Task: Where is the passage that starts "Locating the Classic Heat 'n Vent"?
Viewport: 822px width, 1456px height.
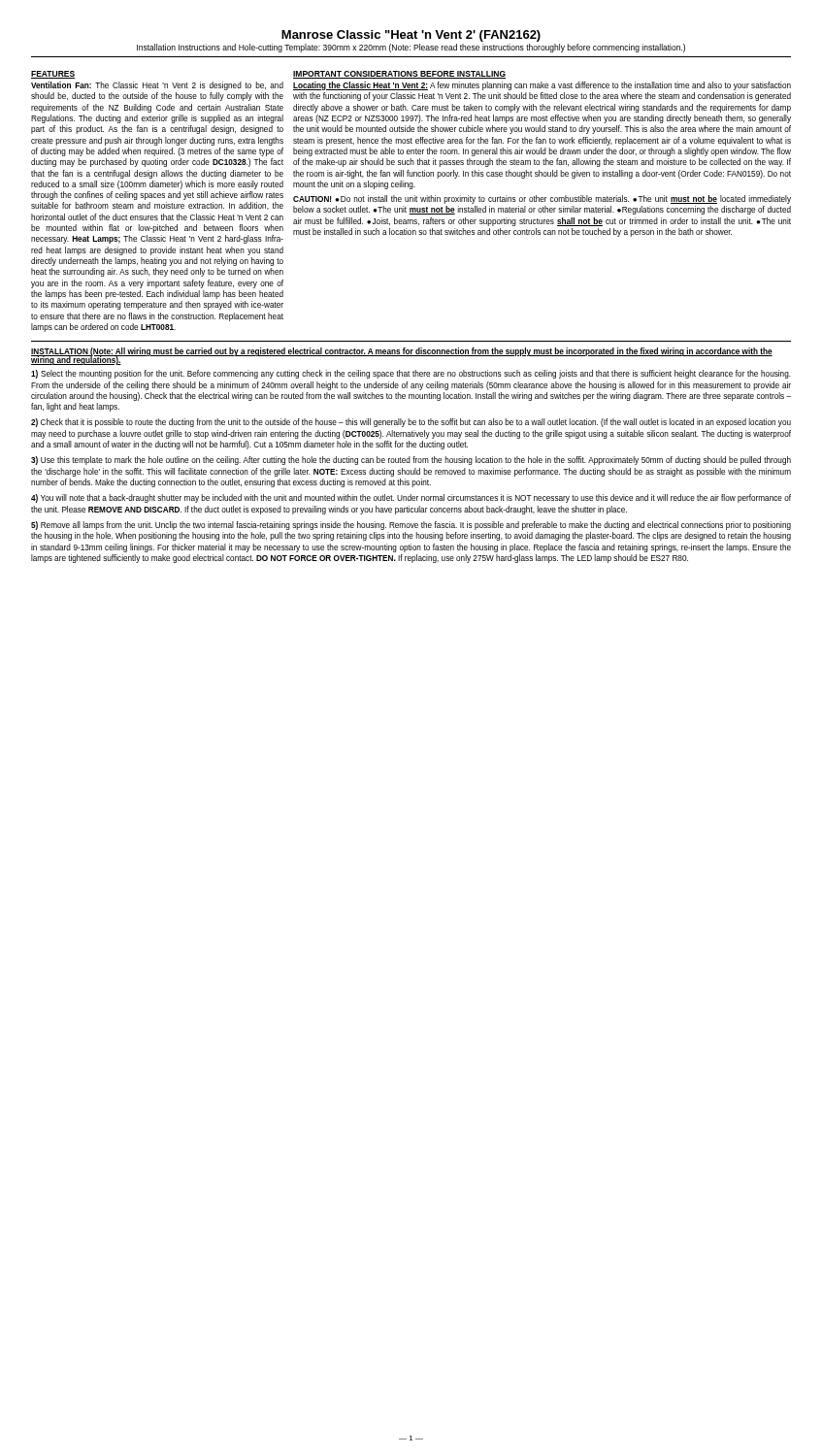Action: pos(542,135)
